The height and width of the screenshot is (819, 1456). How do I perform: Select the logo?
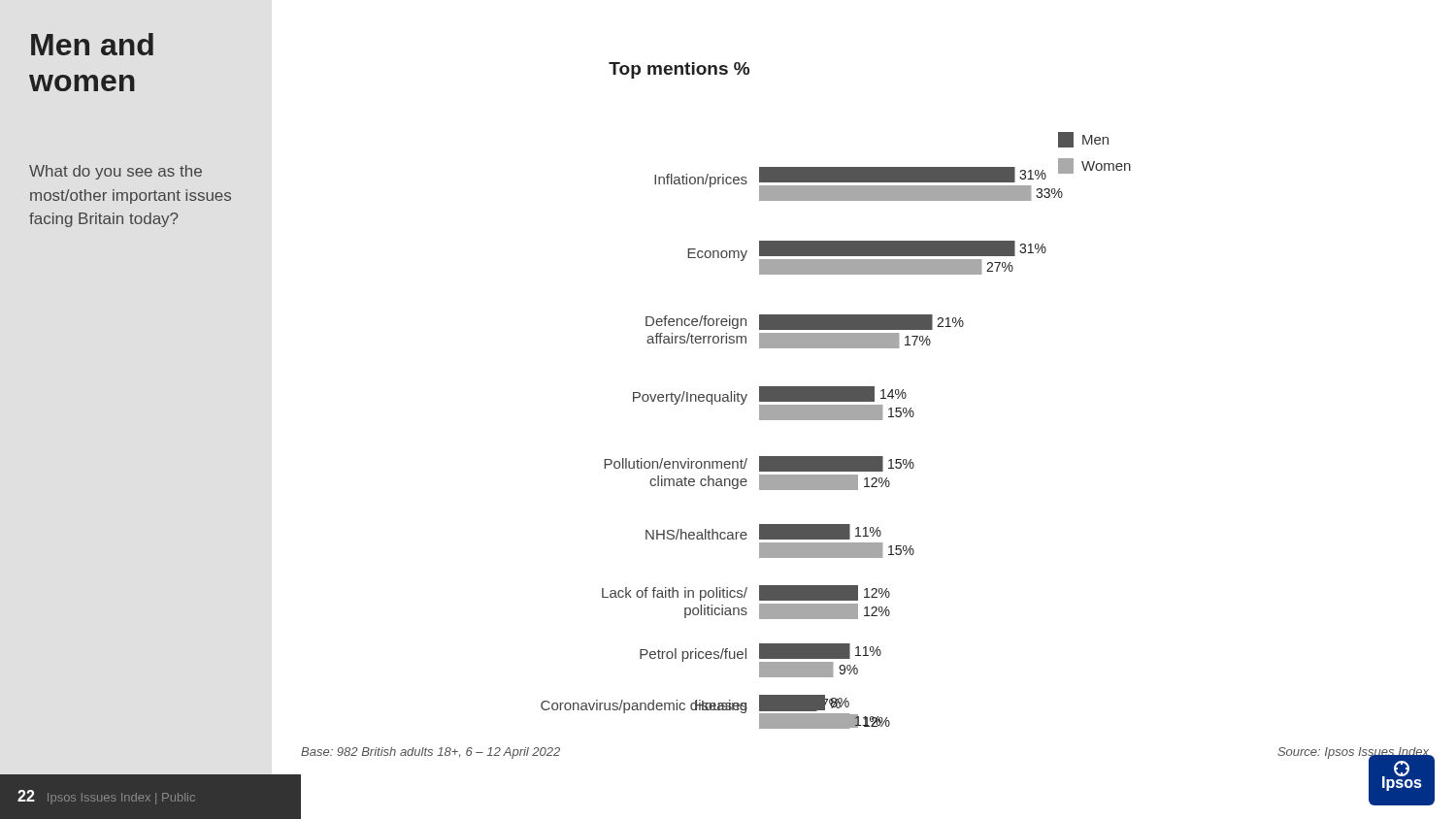point(1402,780)
